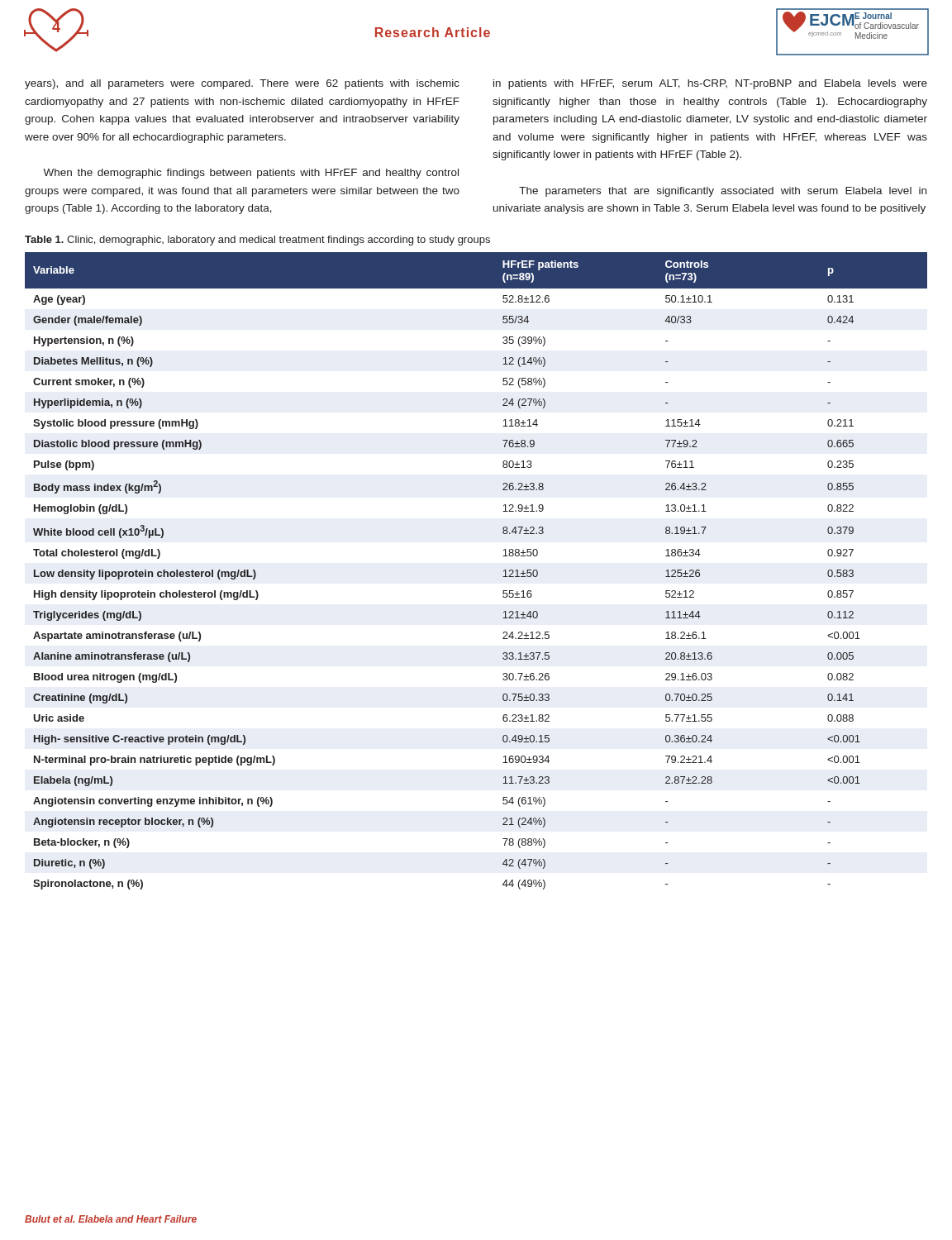Find the text block that says "years), and all parameters were compared. There were"
Image resolution: width=952 pixels, height=1240 pixels.
coord(241,84)
